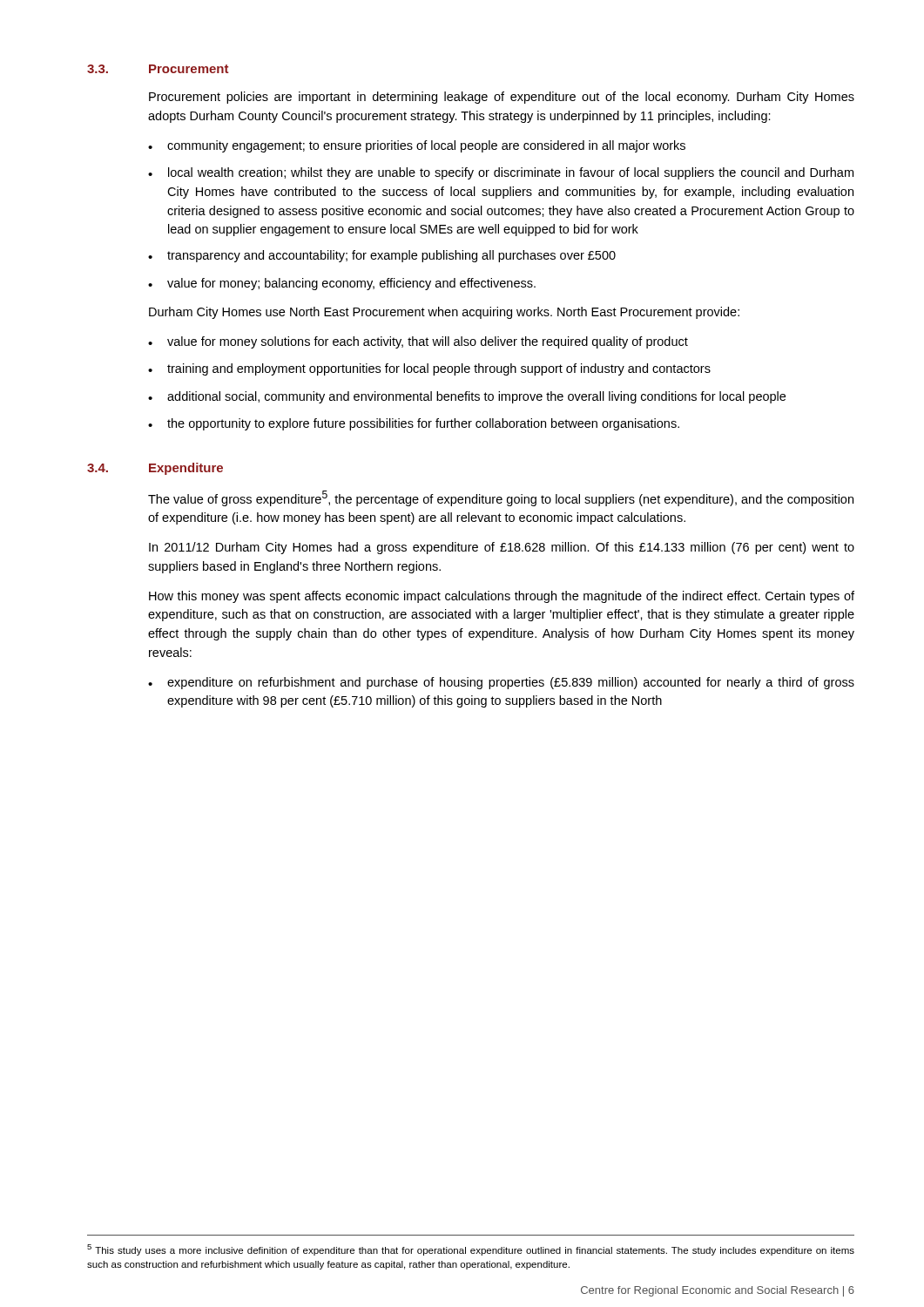The image size is (924, 1307).
Task: Navigate to the element starting "In 2011/12 Durham City Homes"
Action: coord(501,557)
